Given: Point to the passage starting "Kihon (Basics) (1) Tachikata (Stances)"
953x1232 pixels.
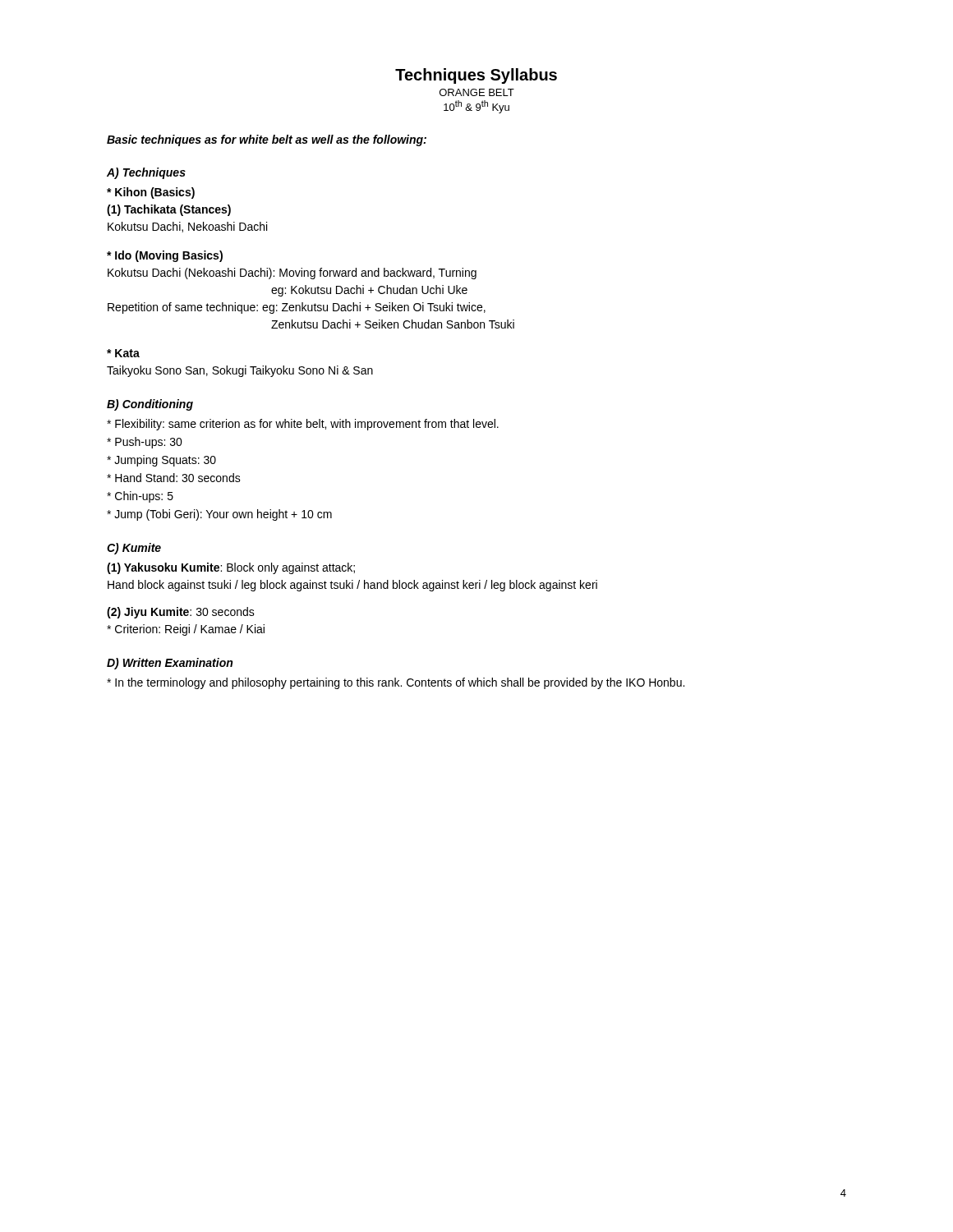Looking at the screenshot, I should click(187, 210).
